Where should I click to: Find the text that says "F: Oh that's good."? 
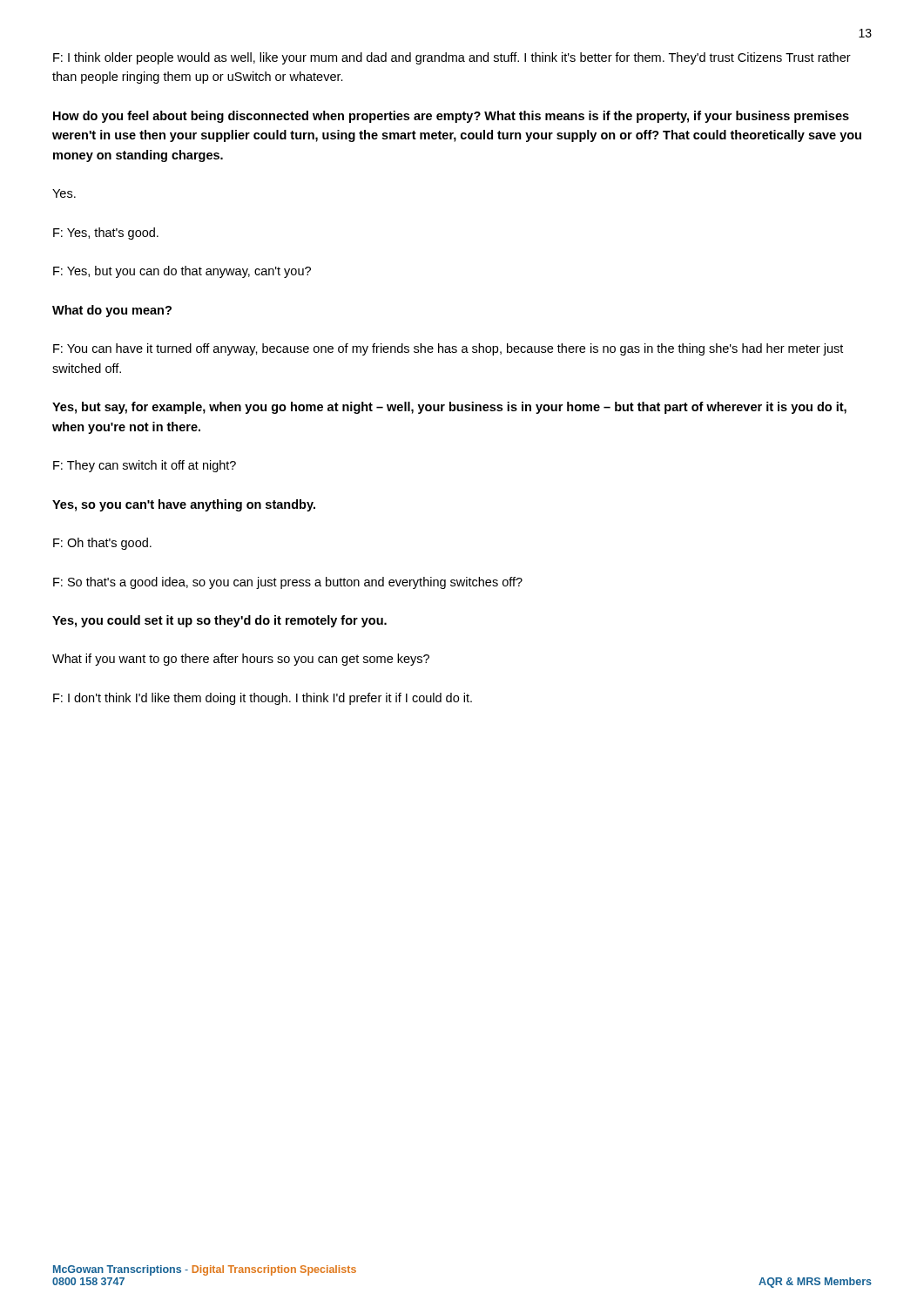click(x=102, y=543)
